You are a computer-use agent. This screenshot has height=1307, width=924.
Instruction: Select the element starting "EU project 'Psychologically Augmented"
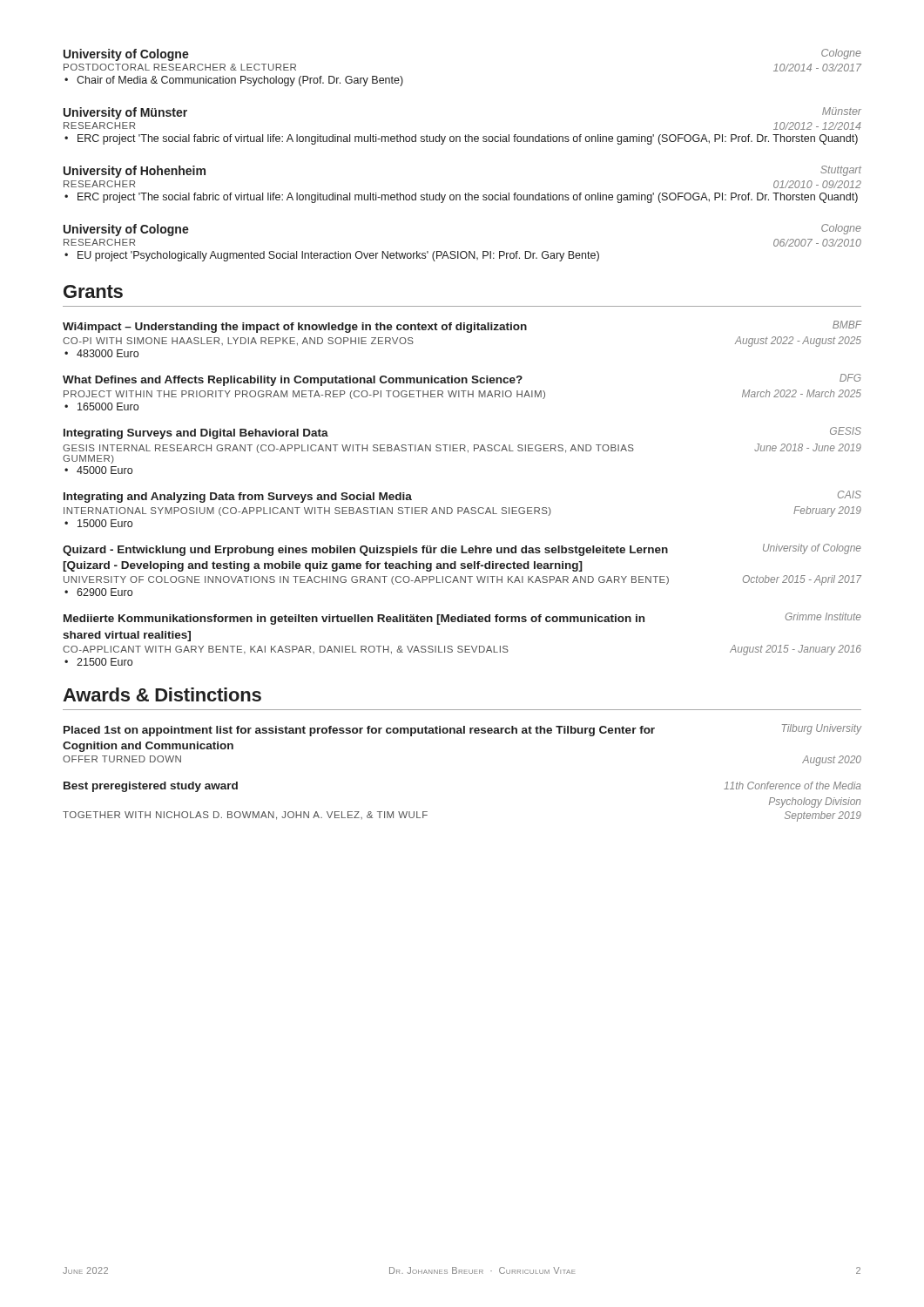point(338,255)
